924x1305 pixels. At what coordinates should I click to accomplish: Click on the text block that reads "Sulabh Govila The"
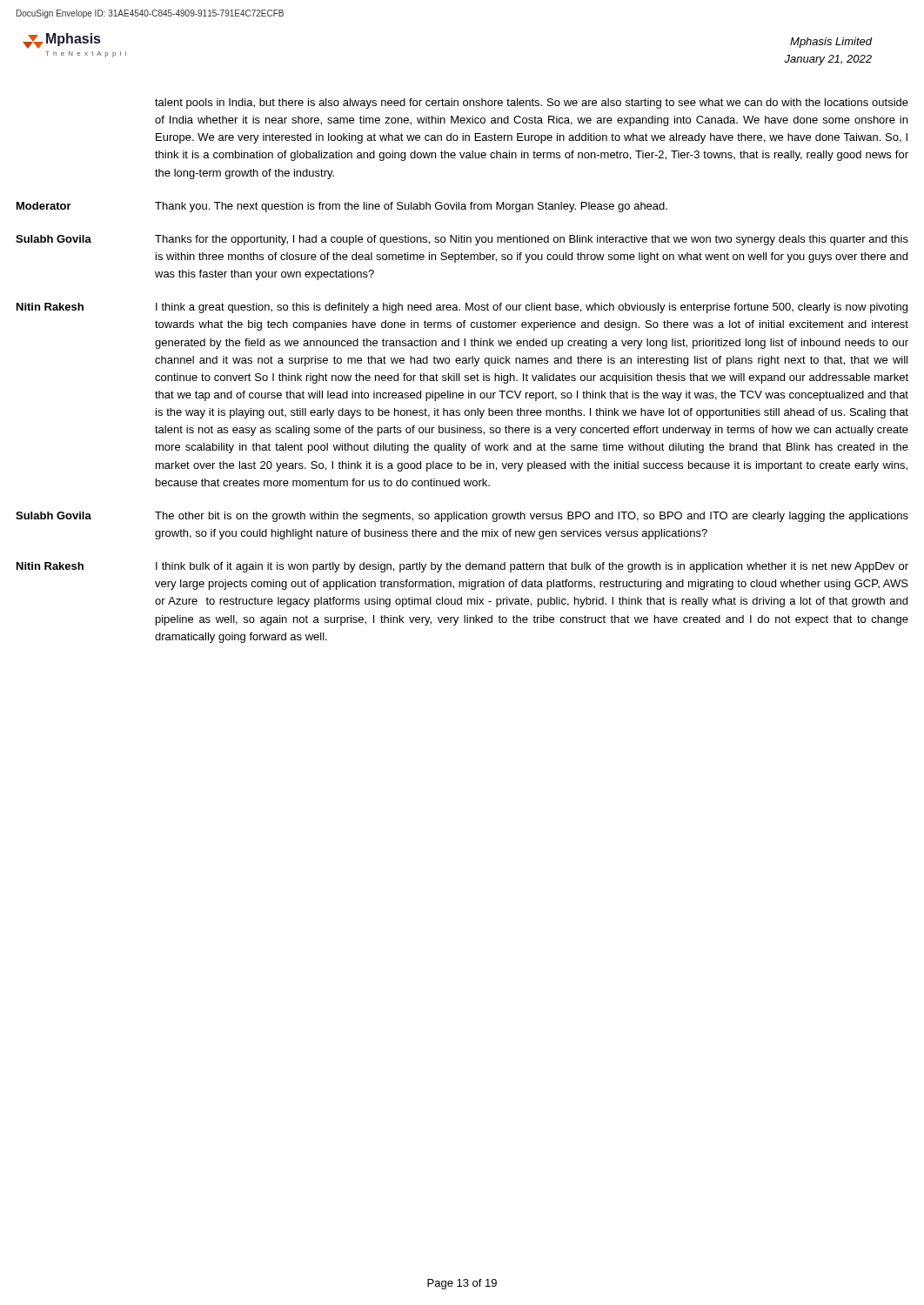(x=462, y=525)
